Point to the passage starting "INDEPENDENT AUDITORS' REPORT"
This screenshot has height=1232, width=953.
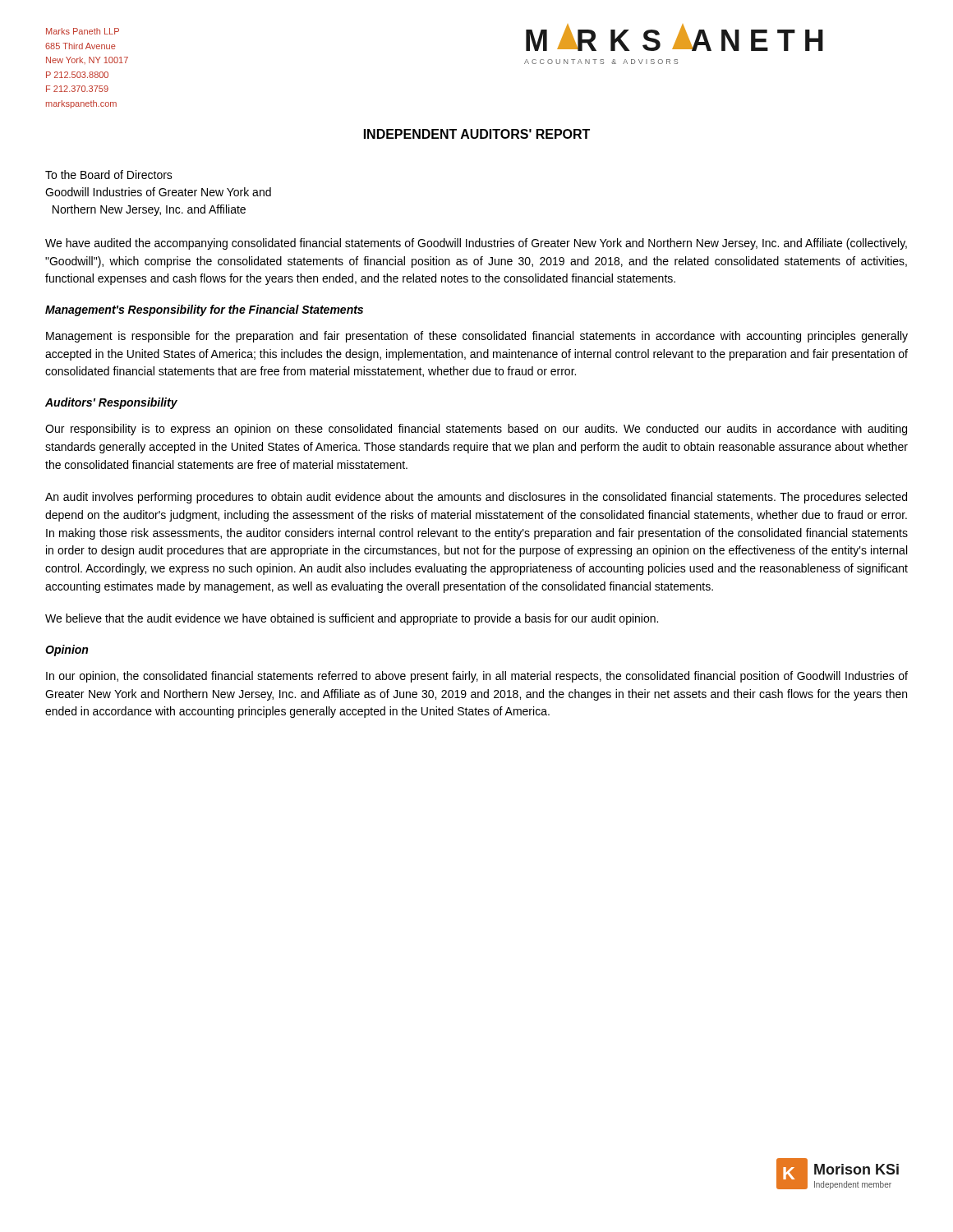click(x=476, y=134)
